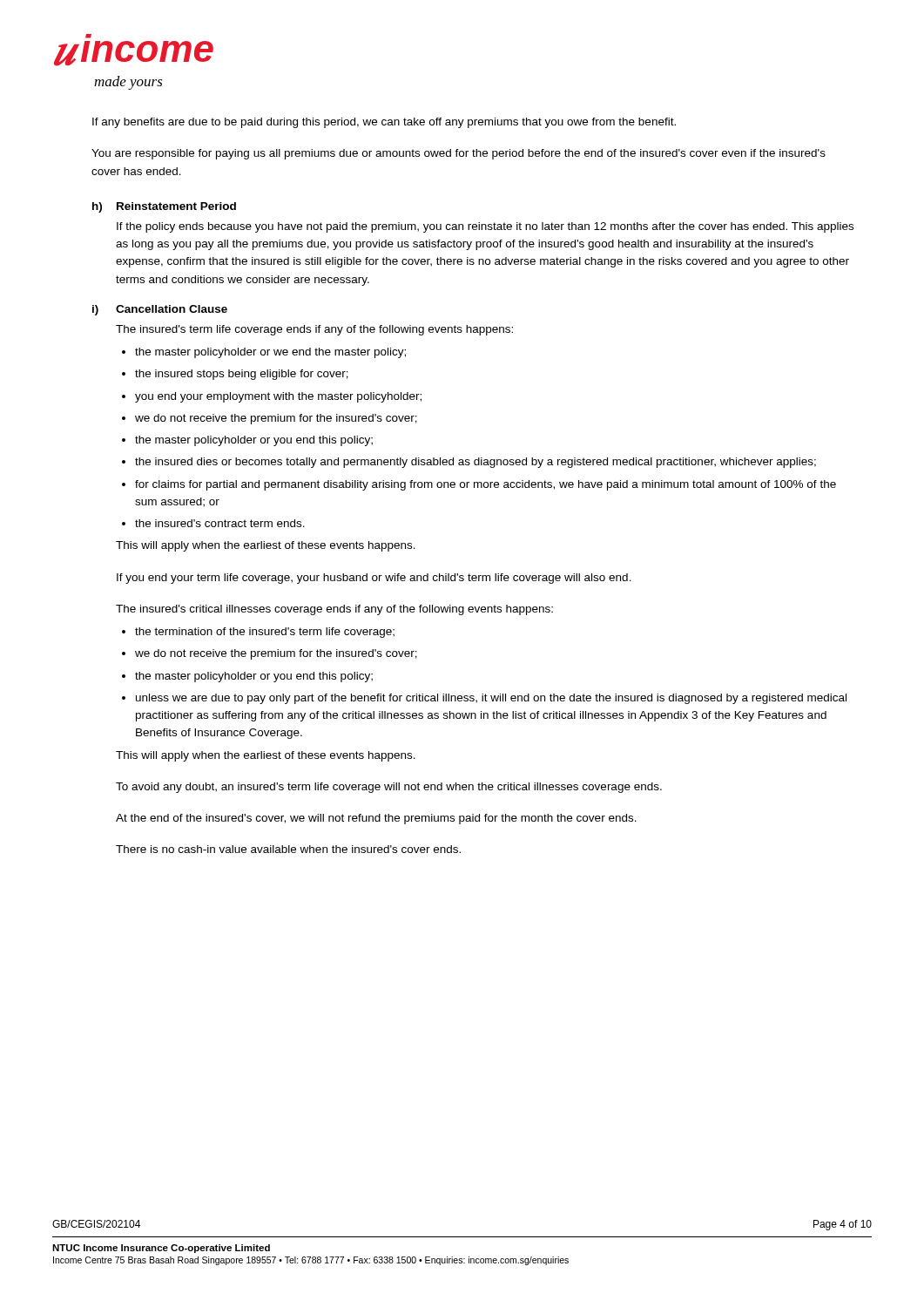Locate the element starting "unless we are"
Image resolution: width=924 pixels, height=1307 pixels.
click(x=491, y=715)
